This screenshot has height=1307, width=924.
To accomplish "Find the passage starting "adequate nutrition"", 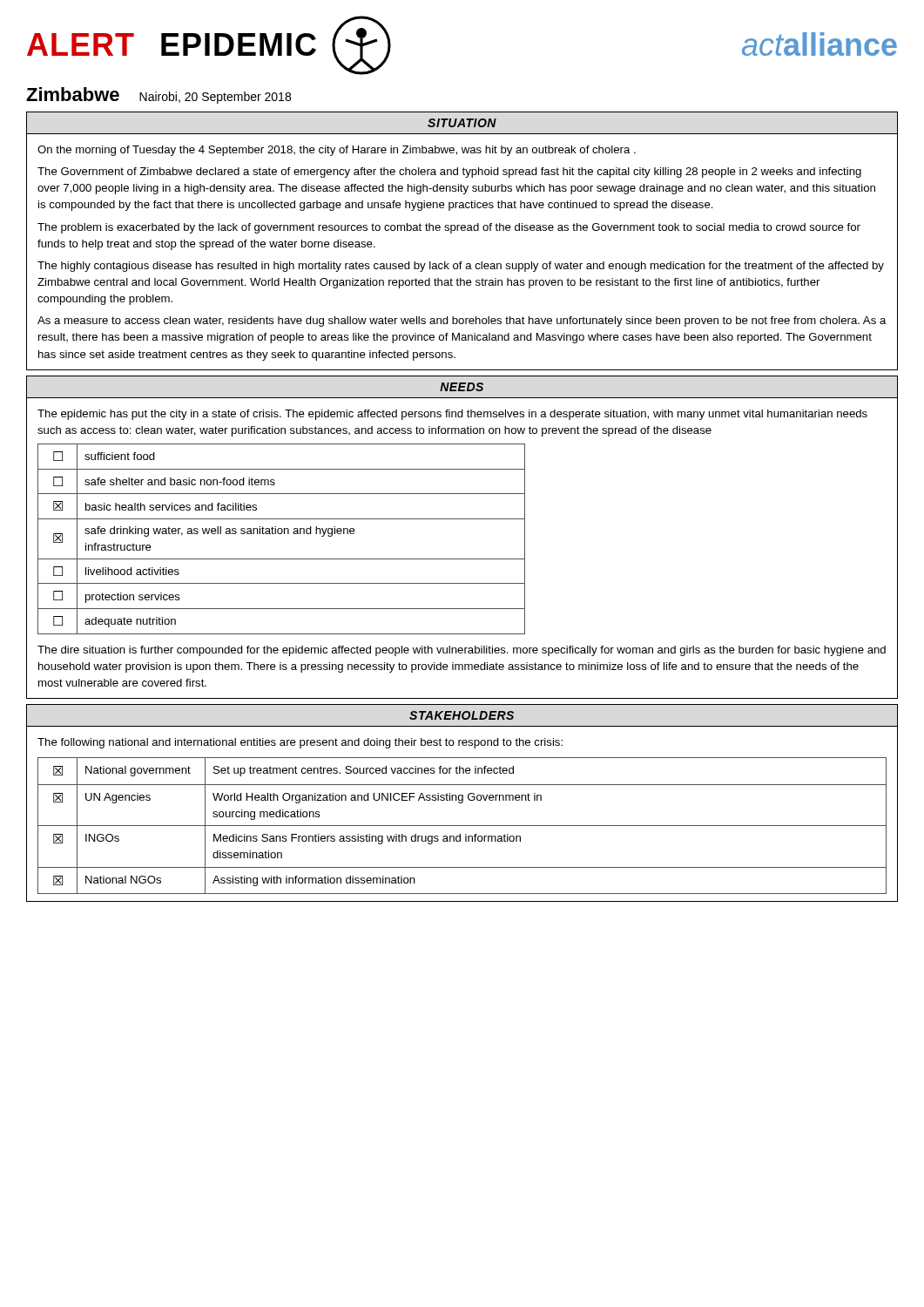I will (x=130, y=621).
